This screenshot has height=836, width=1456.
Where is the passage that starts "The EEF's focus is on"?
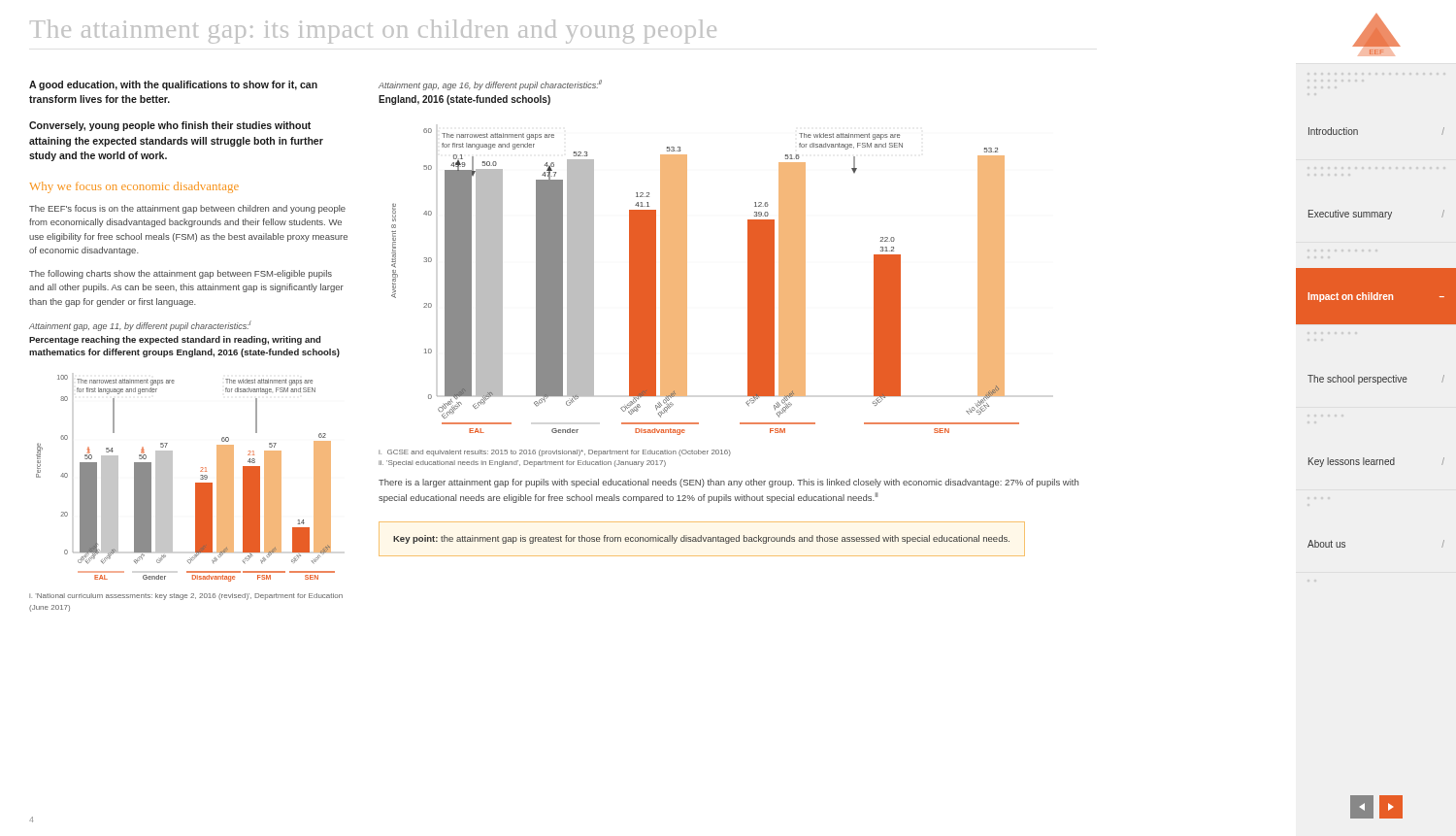(188, 229)
